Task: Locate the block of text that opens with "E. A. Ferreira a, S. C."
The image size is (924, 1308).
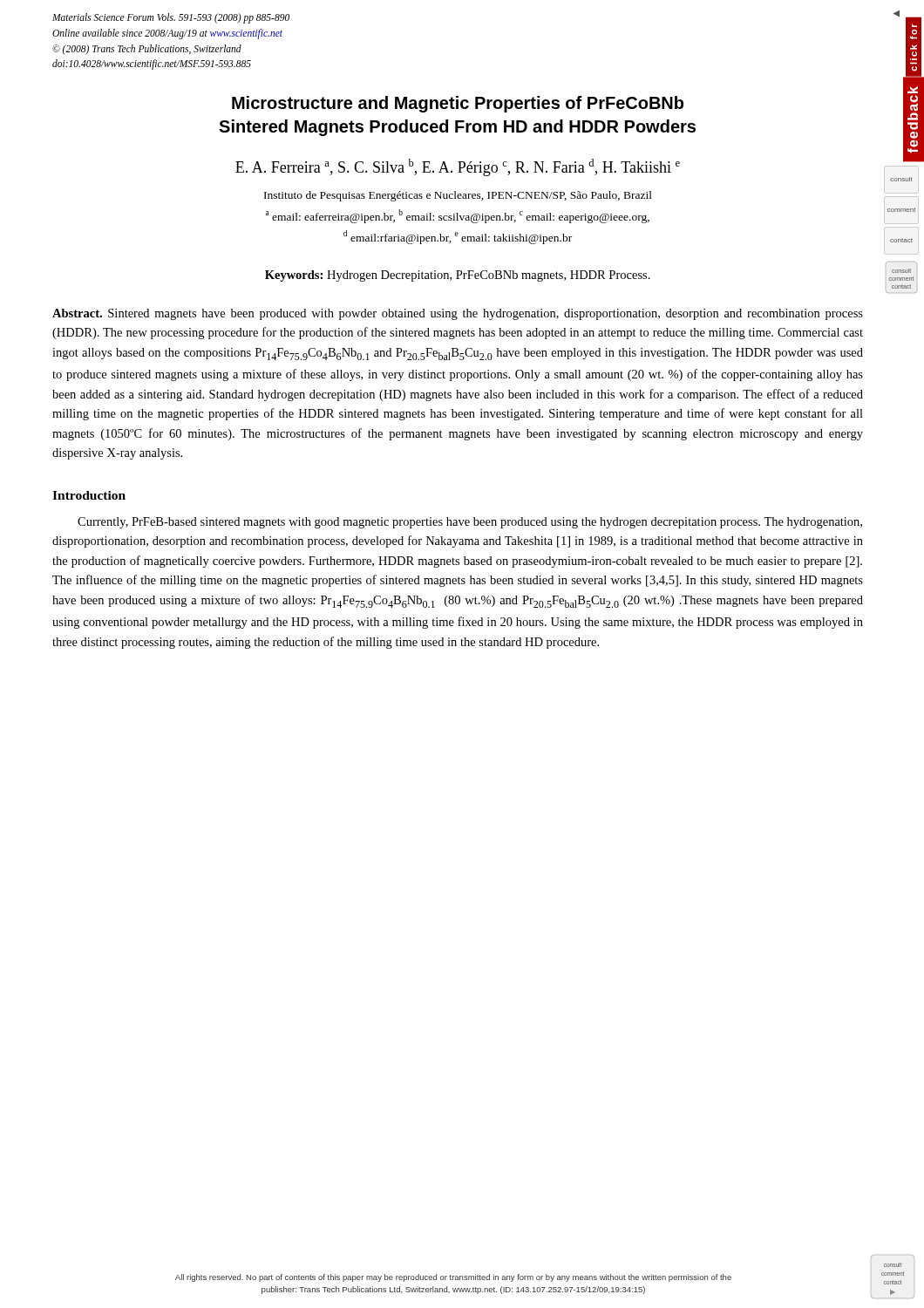Action: (458, 168)
